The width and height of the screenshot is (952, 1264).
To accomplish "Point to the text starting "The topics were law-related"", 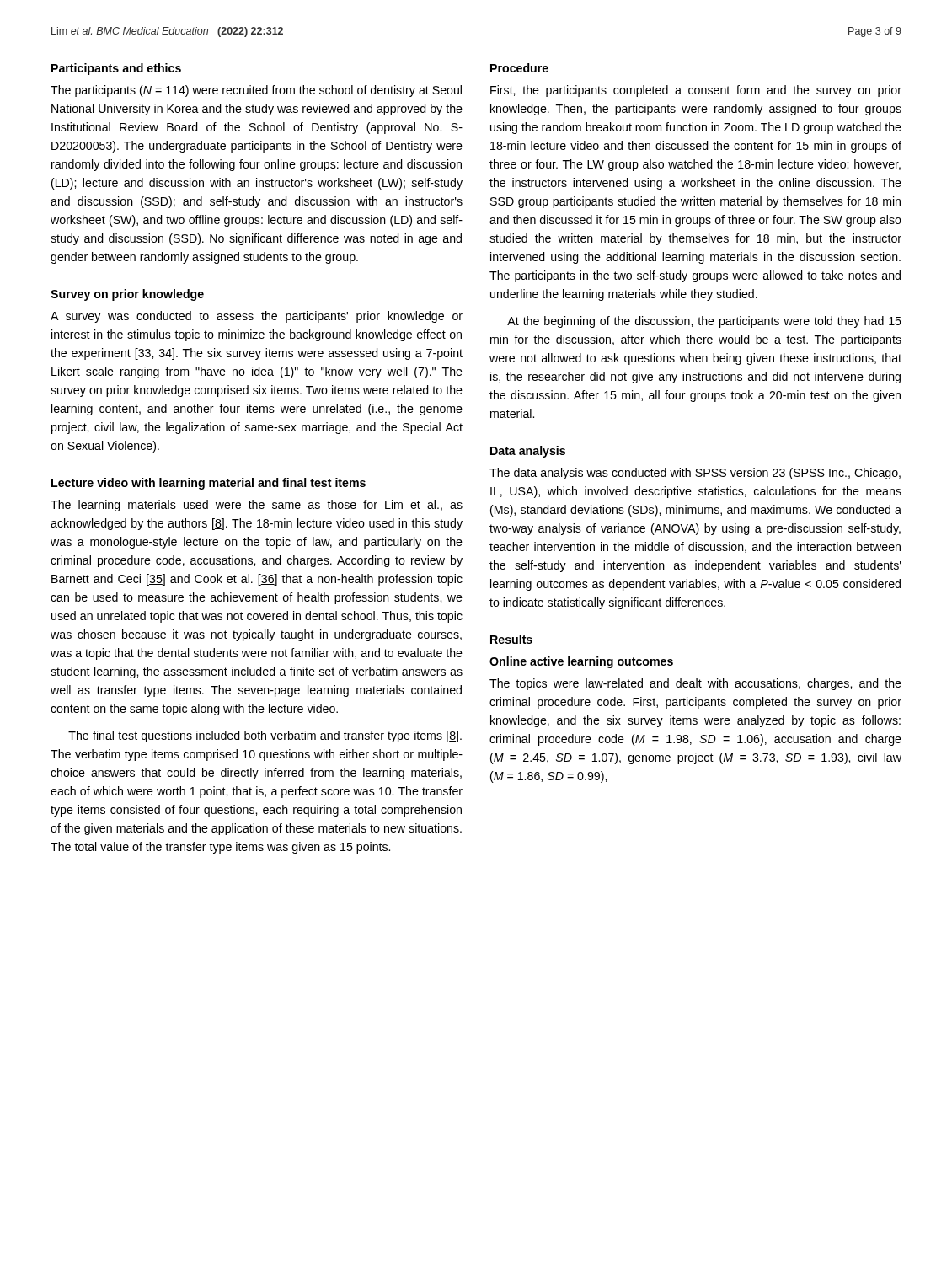I will click(x=695, y=730).
